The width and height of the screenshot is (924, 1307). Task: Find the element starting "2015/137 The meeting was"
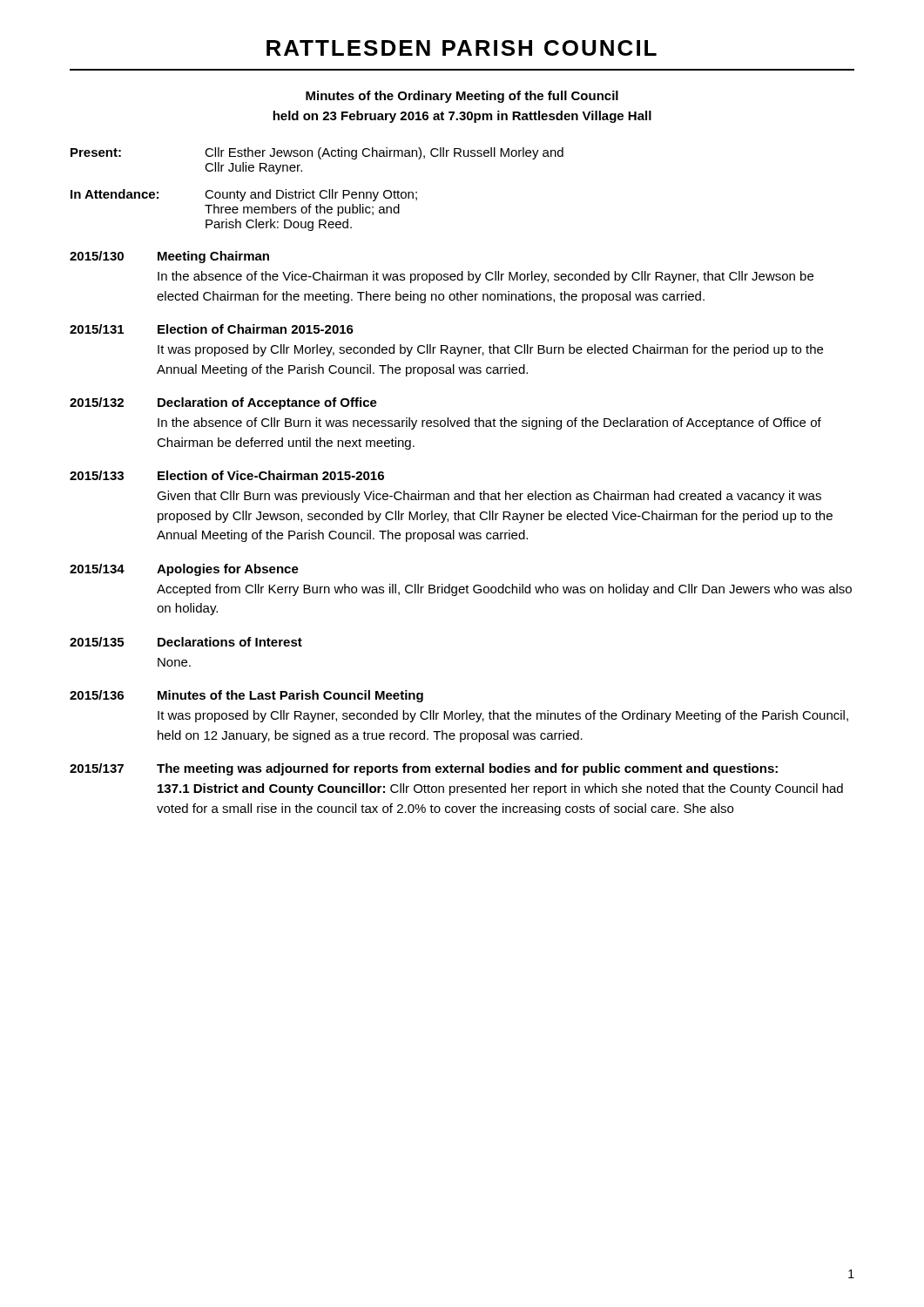(462, 789)
